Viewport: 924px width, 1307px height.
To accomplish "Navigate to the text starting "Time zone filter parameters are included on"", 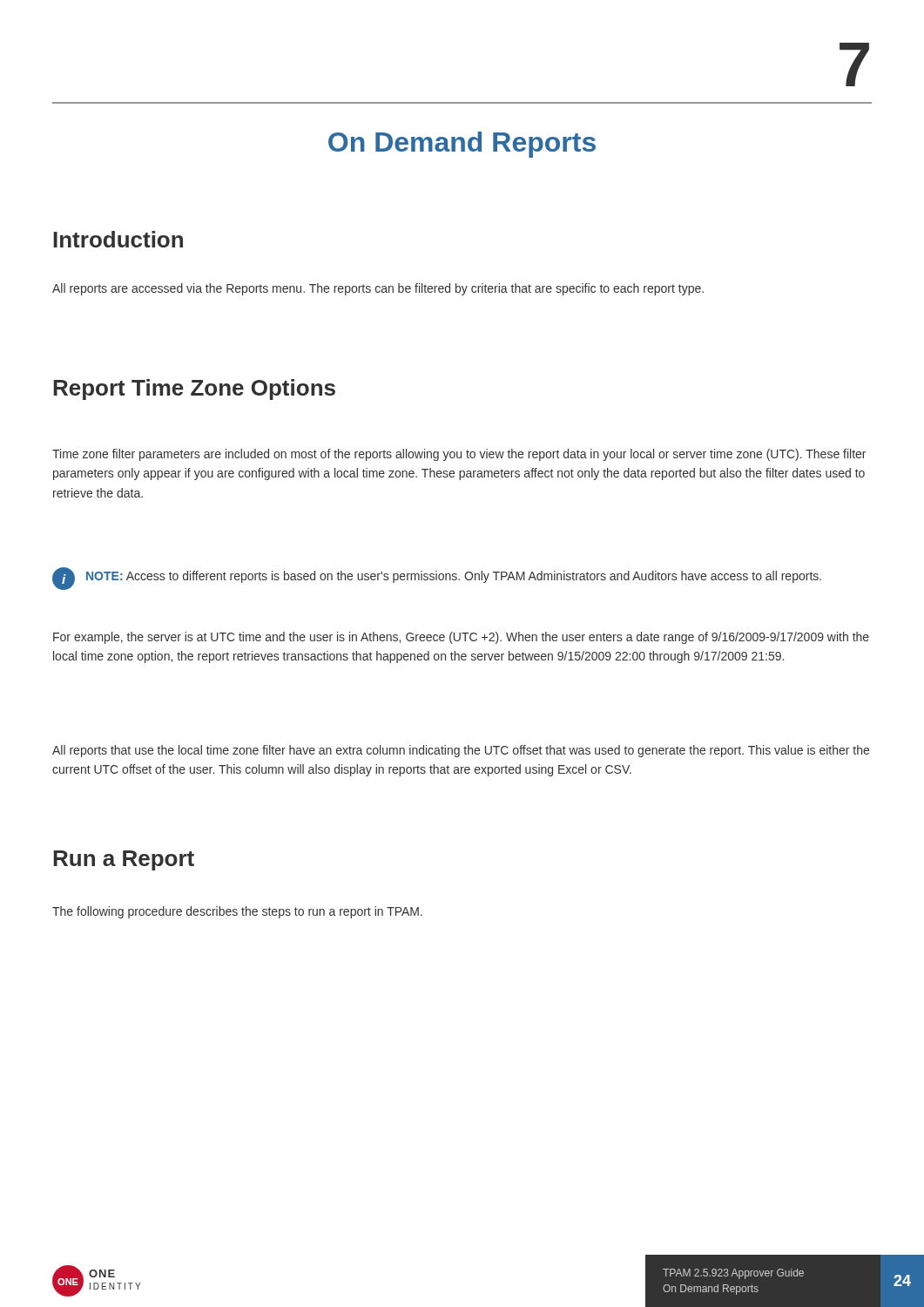I will coord(459,473).
